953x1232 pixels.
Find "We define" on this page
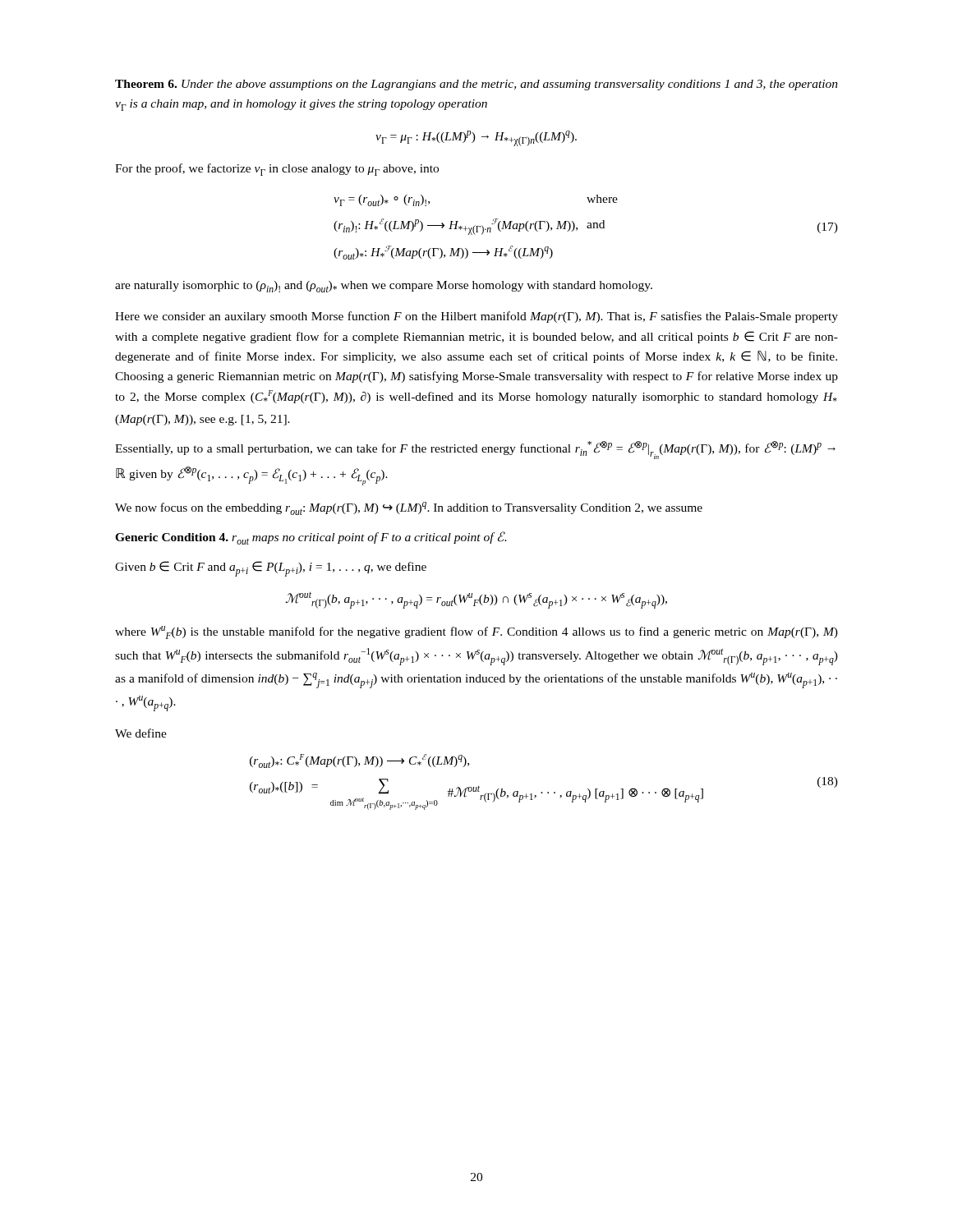141,733
